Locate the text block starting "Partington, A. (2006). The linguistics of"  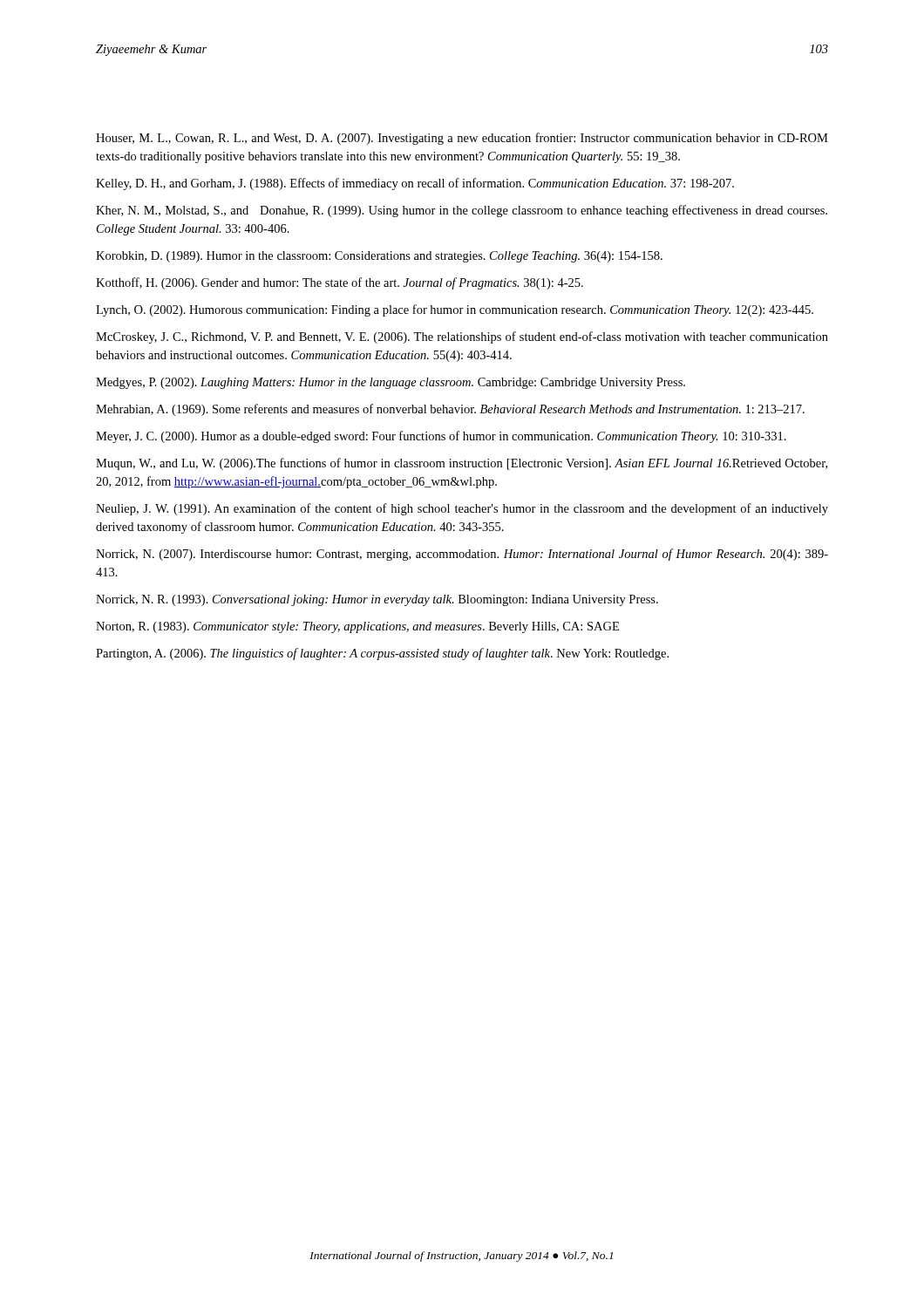coord(383,653)
